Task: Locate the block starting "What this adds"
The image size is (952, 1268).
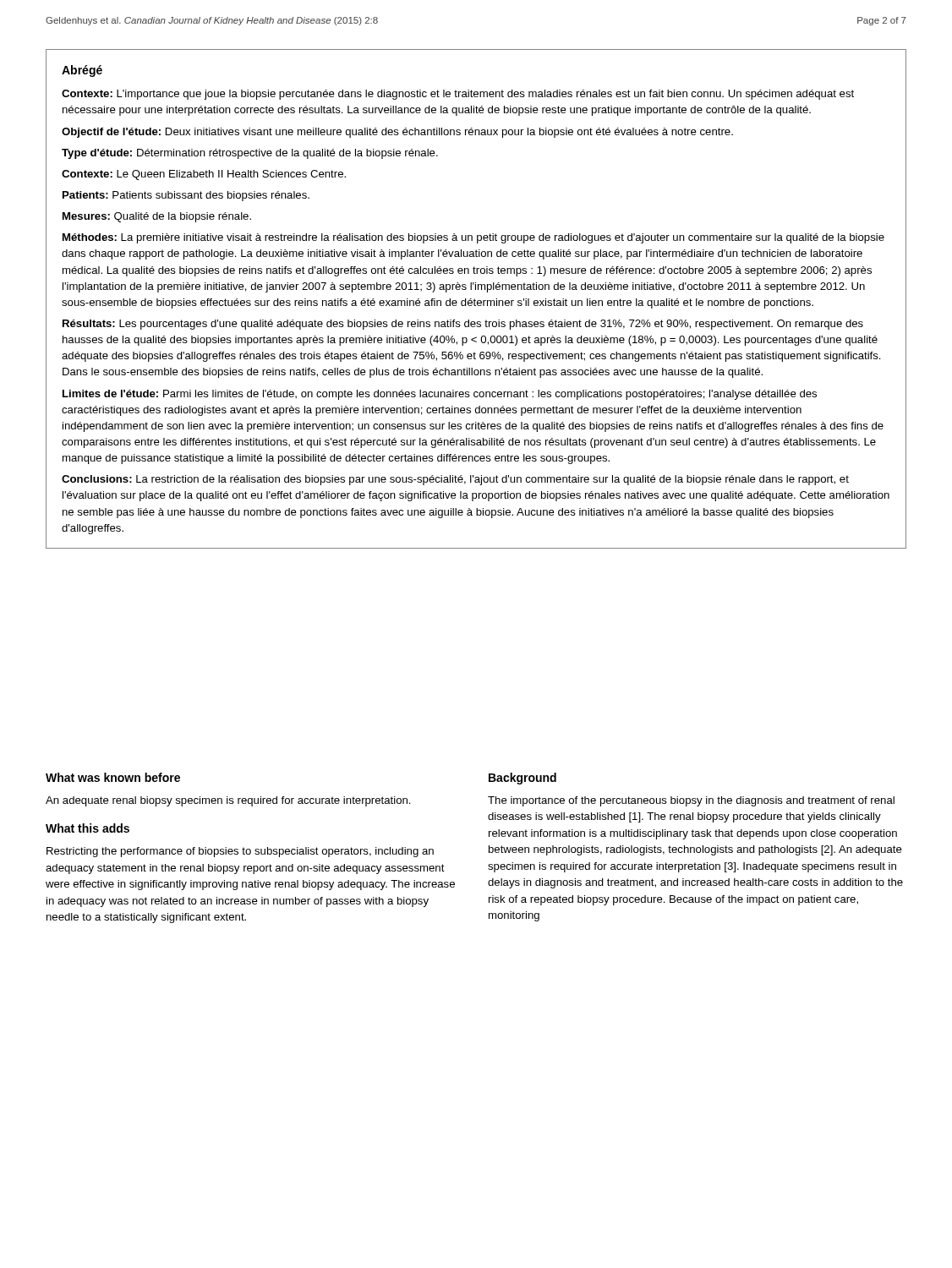Action: pos(88,829)
